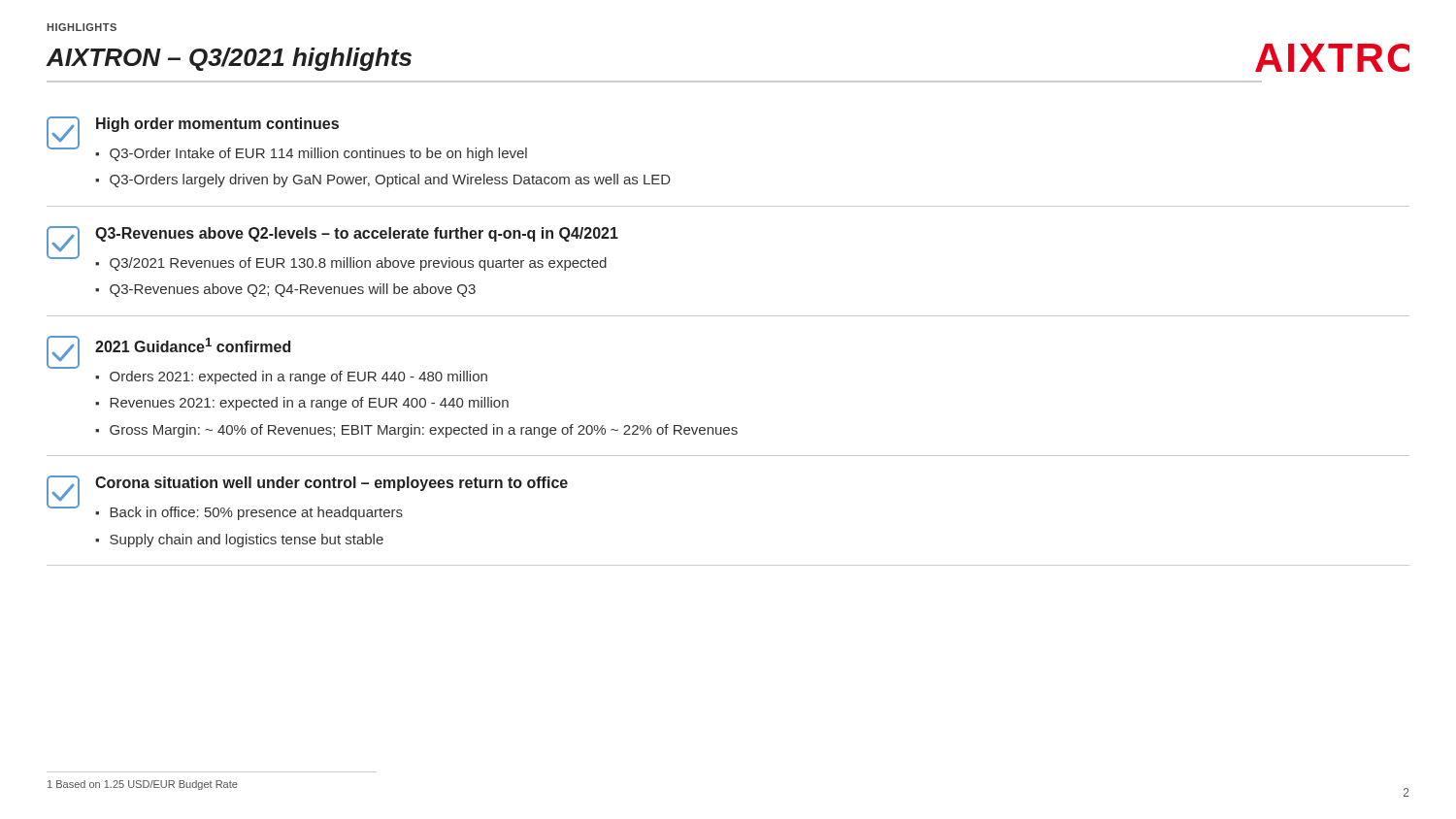Find the section header that reads "High order momentum continues"

tap(217, 124)
